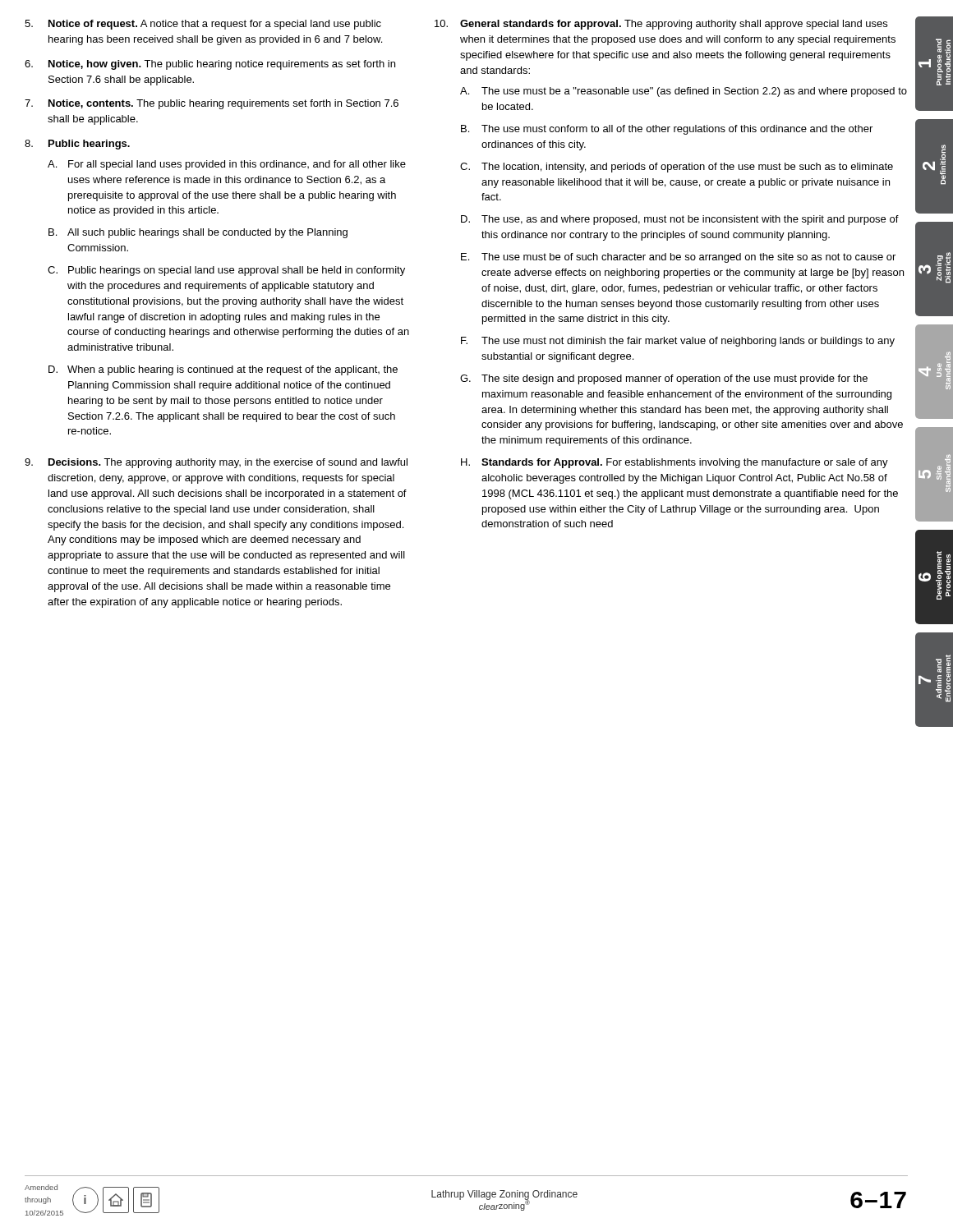Find the element starting "7. Notice, contents. The public hearing requirements set"

218,112
